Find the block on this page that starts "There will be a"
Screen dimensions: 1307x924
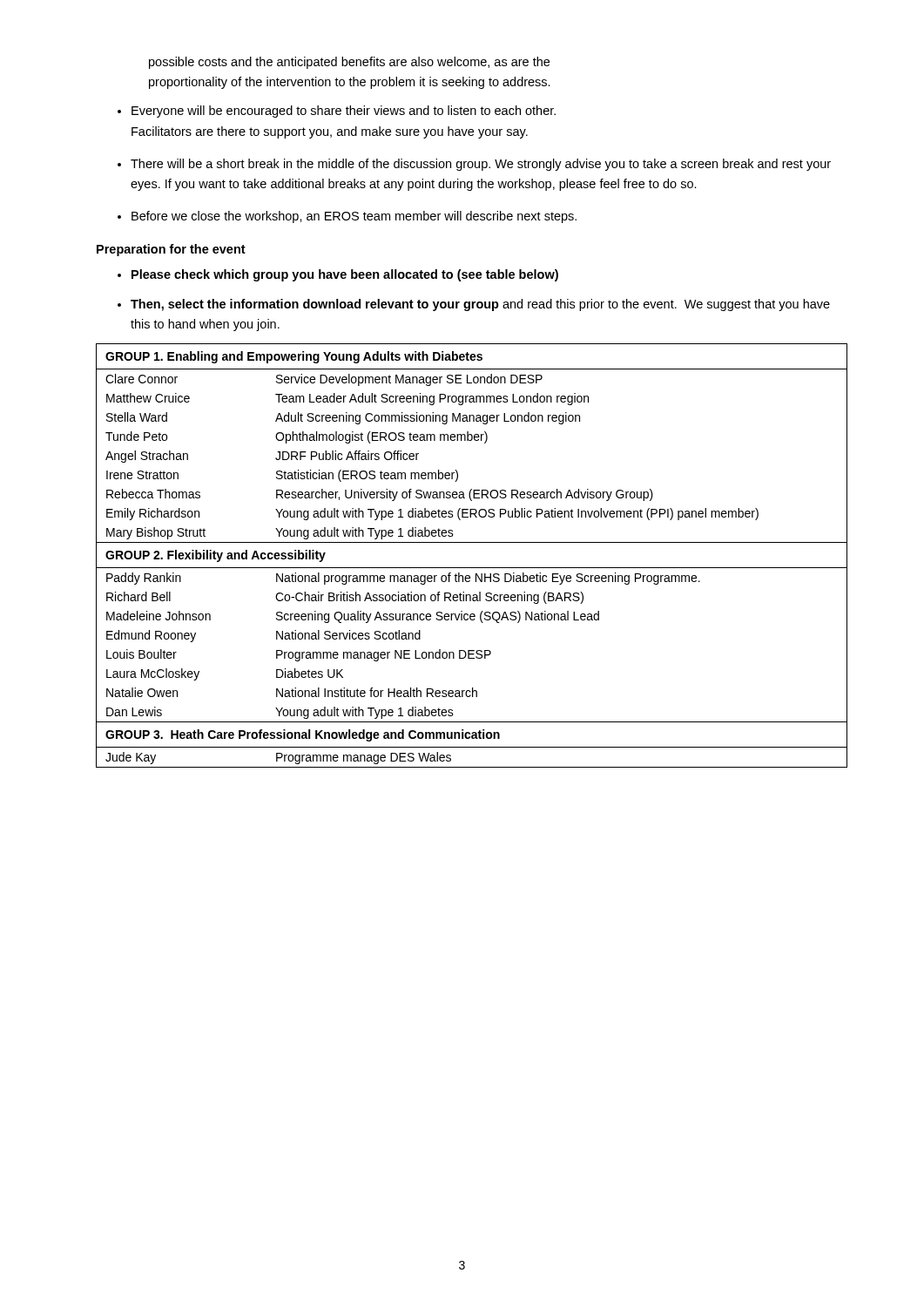tap(481, 174)
